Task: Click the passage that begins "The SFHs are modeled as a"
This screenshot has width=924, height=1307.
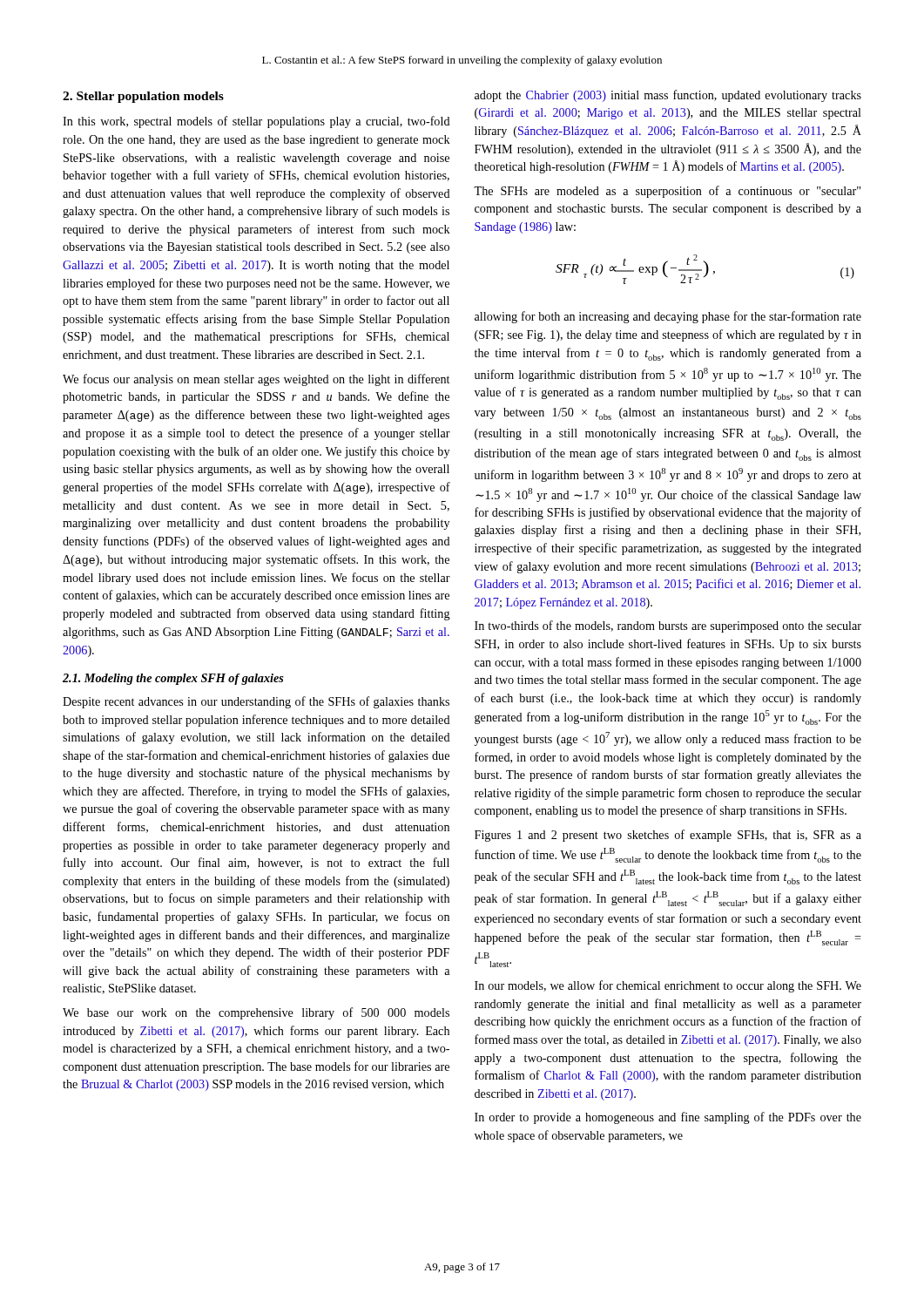Action: 668,209
